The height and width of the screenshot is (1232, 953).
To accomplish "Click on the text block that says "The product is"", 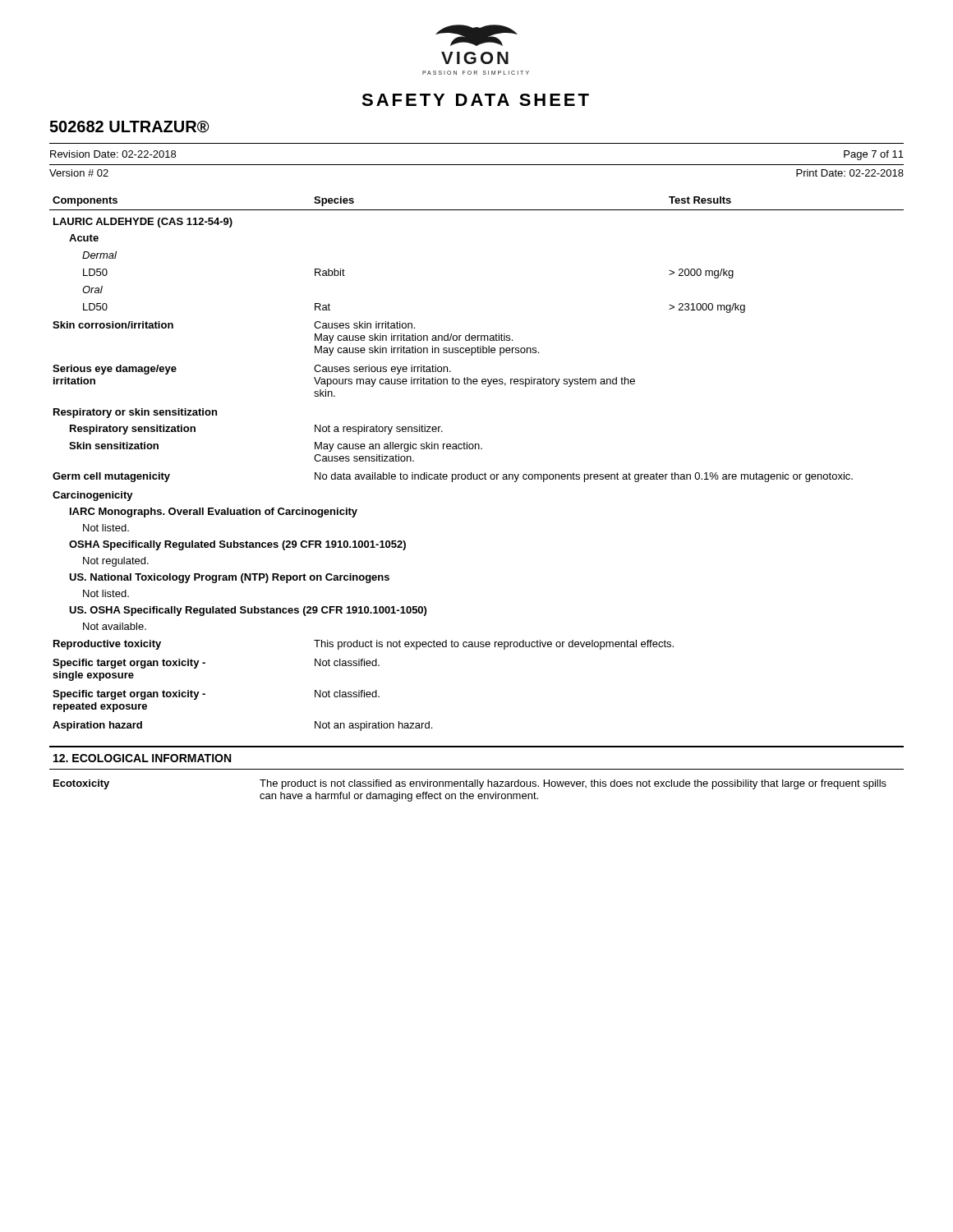I will tap(573, 789).
